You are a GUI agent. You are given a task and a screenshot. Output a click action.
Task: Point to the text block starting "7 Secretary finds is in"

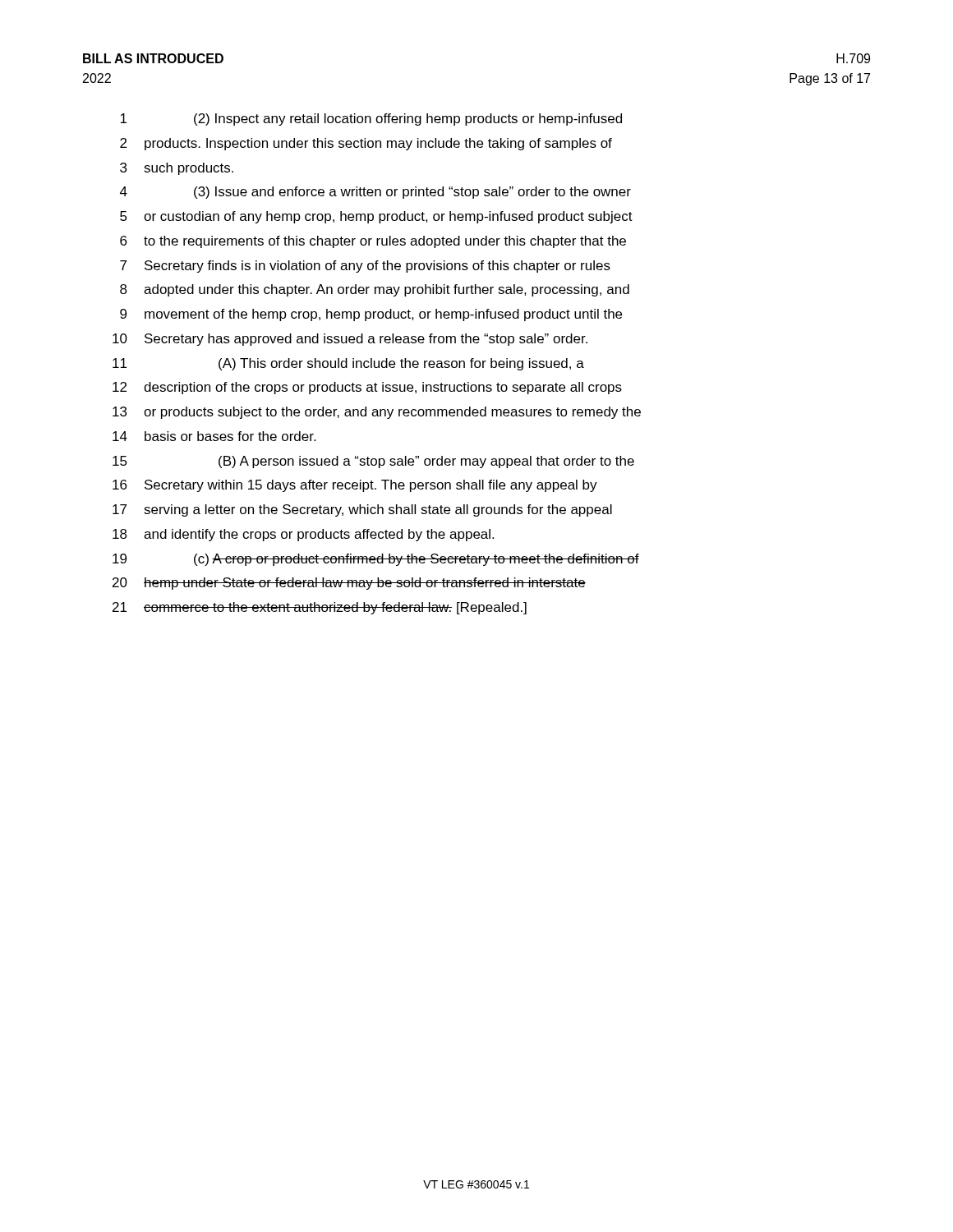point(476,266)
